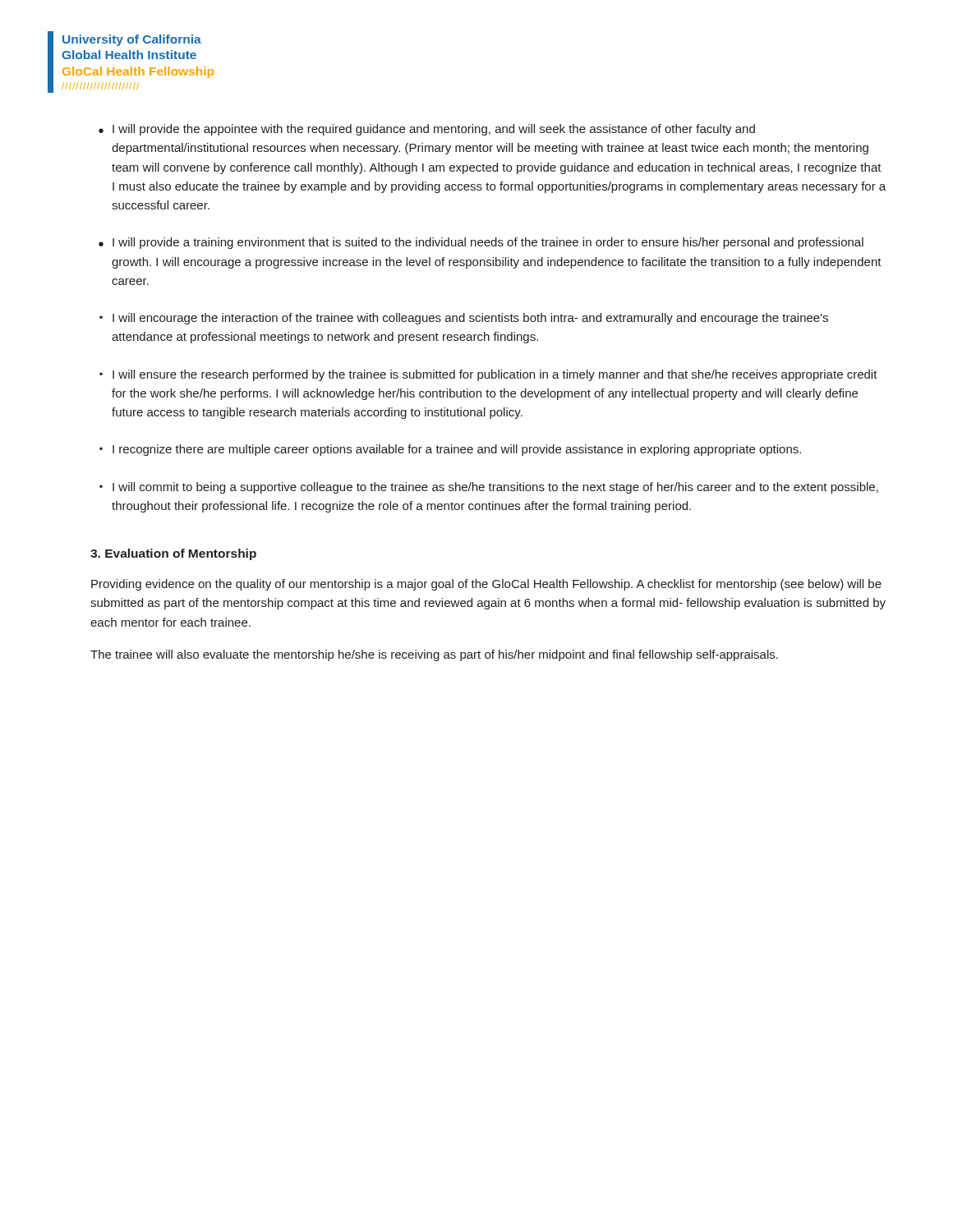
Task: Find the list item containing "• I will provide a training environment"
Action: (489, 261)
